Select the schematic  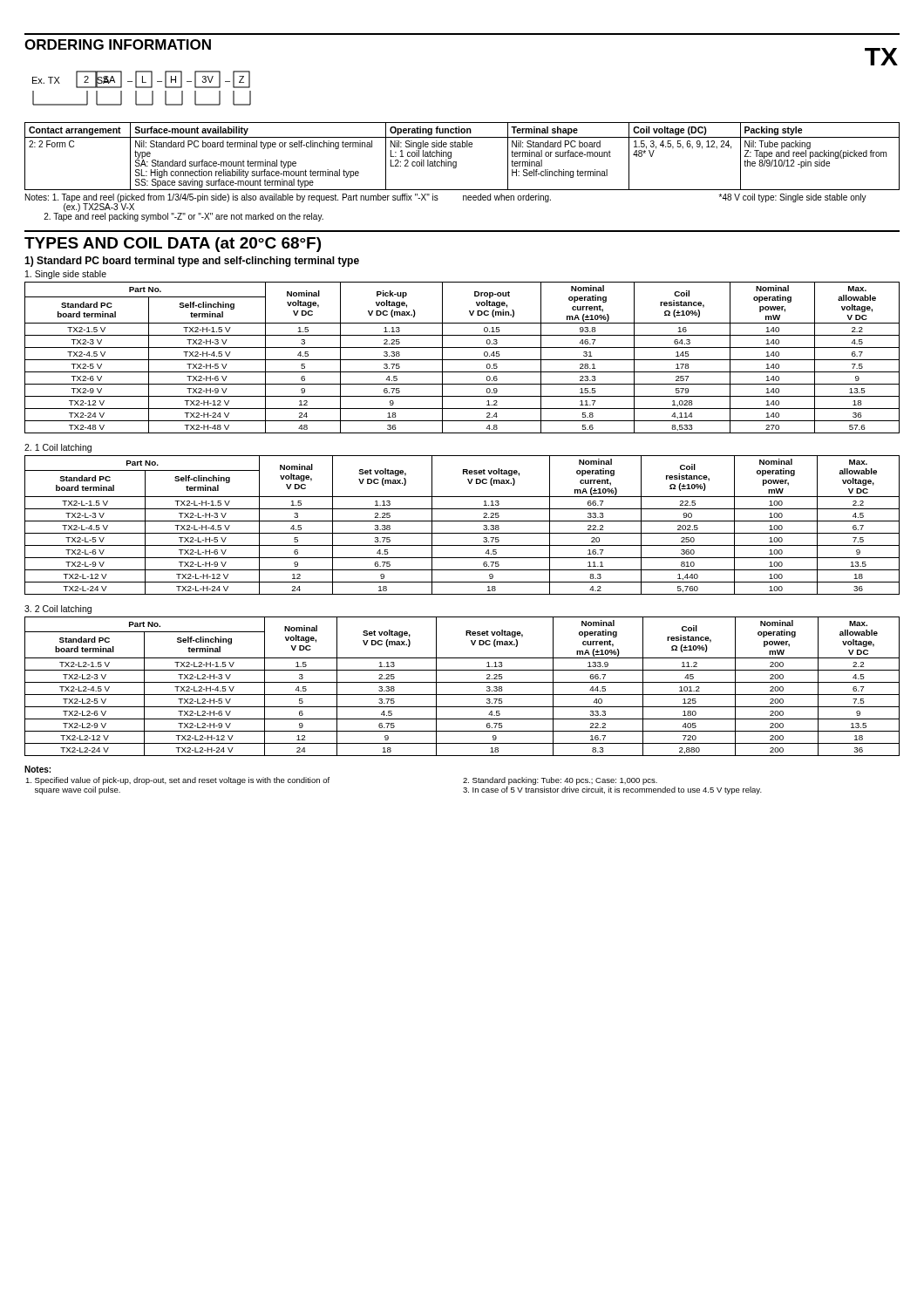462,89
